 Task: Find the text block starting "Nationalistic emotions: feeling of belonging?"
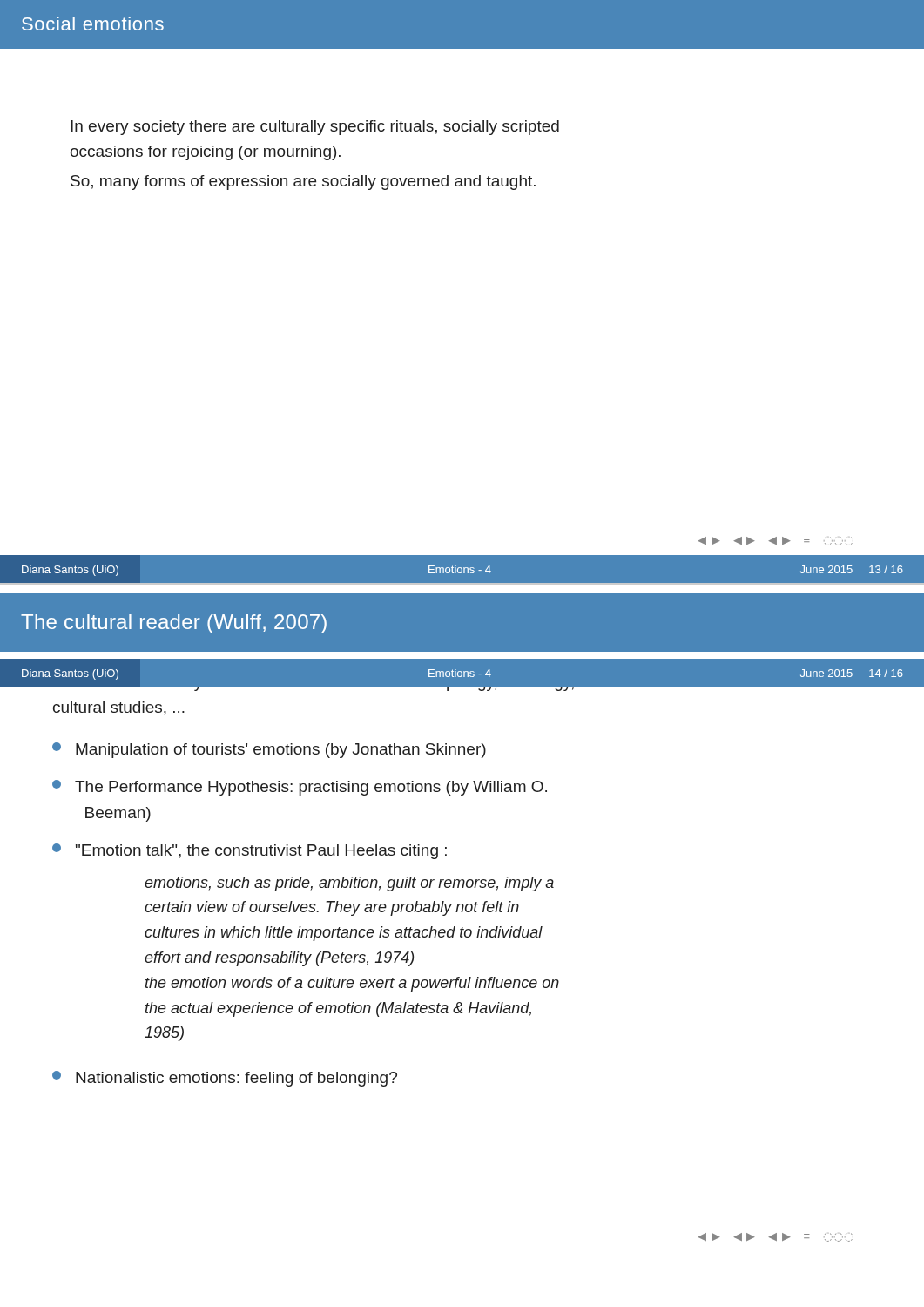click(225, 1079)
